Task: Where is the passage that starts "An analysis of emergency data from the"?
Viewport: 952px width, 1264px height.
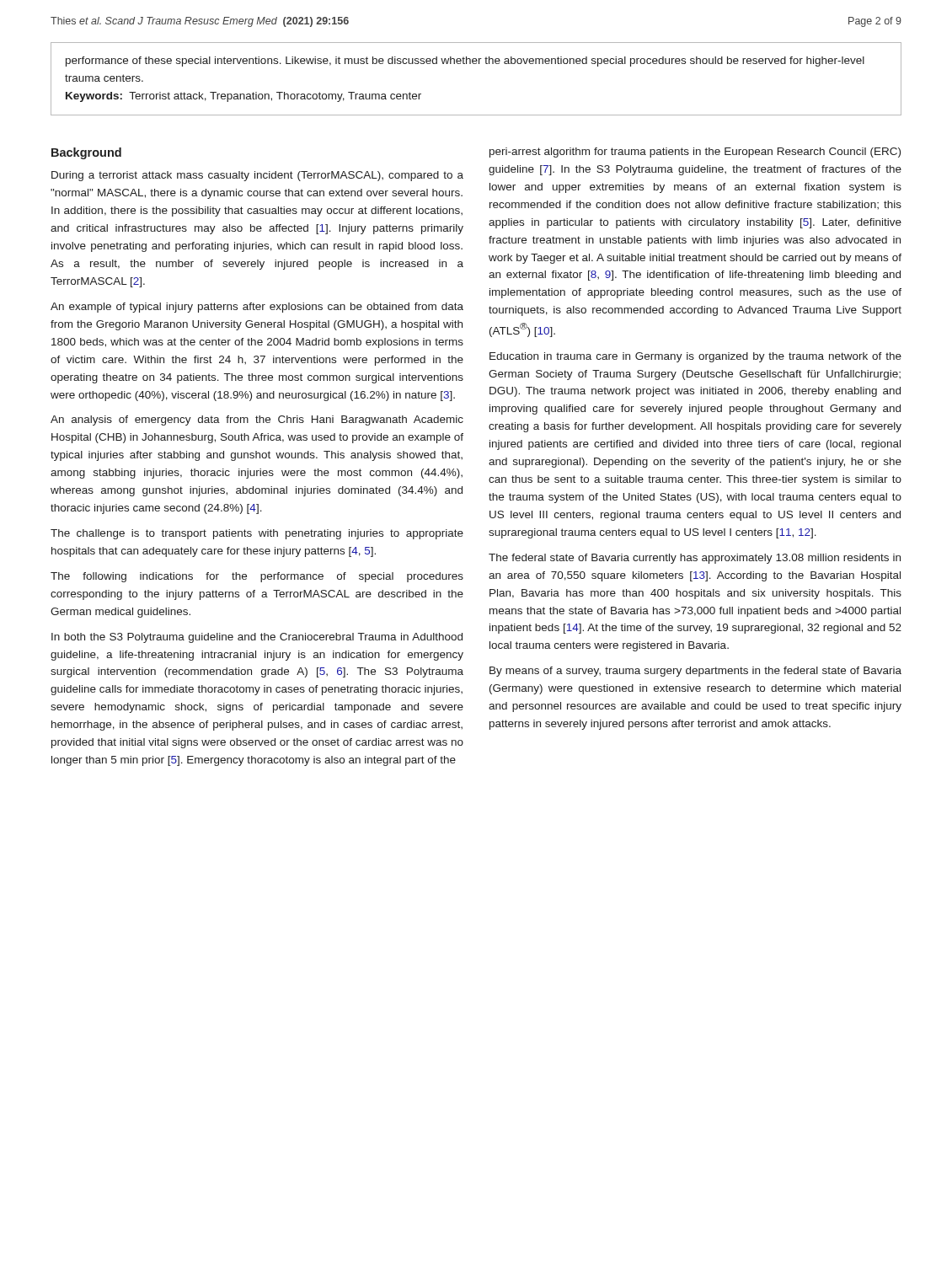Action: tap(257, 464)
